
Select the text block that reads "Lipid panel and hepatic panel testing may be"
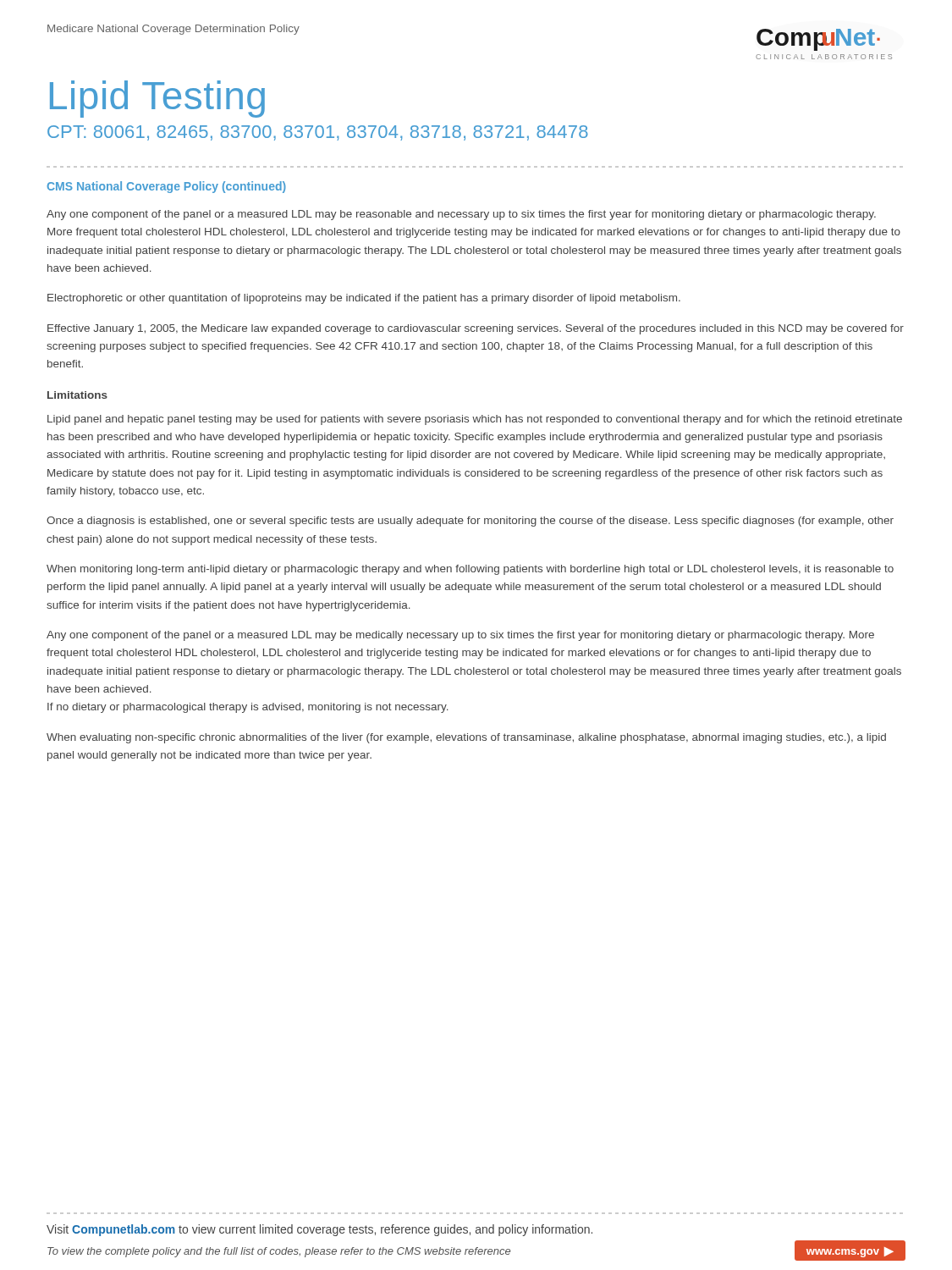pyautogui.click(x=475, y=454)
